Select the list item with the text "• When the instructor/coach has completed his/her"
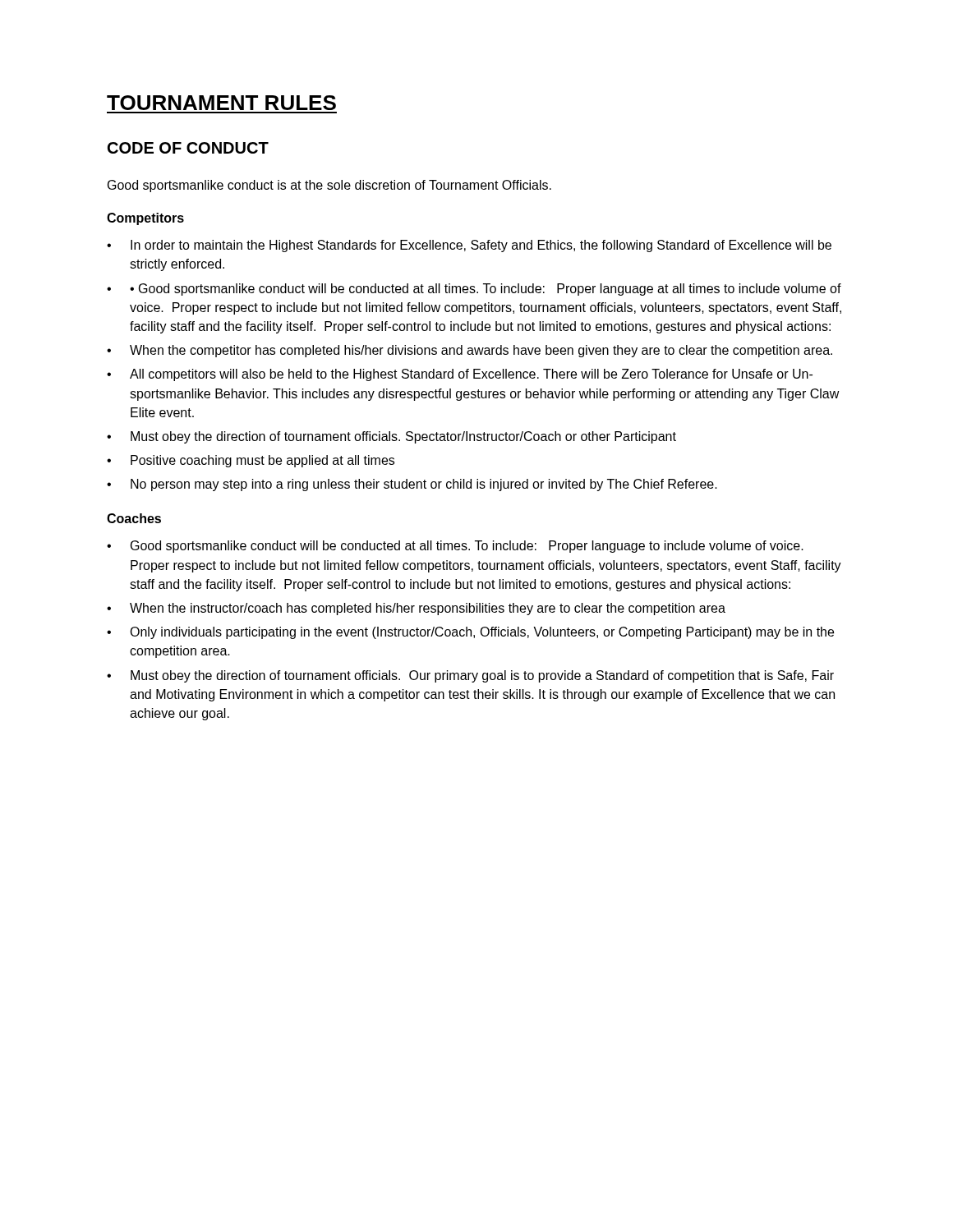Viewport: 953px width, 1232px height. click(x=476, y=608)
